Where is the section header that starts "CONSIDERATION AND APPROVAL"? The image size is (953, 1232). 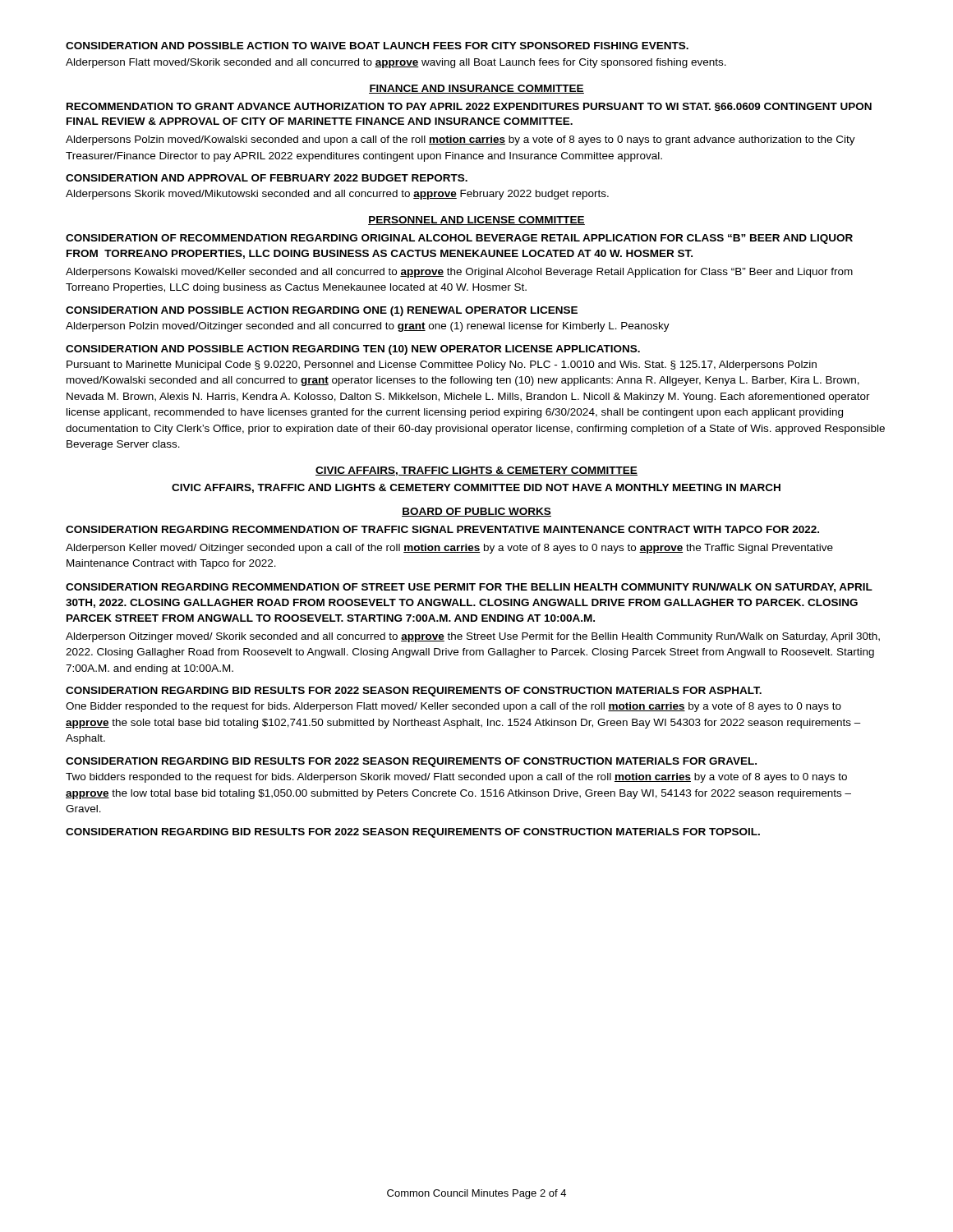click(267, 178)
